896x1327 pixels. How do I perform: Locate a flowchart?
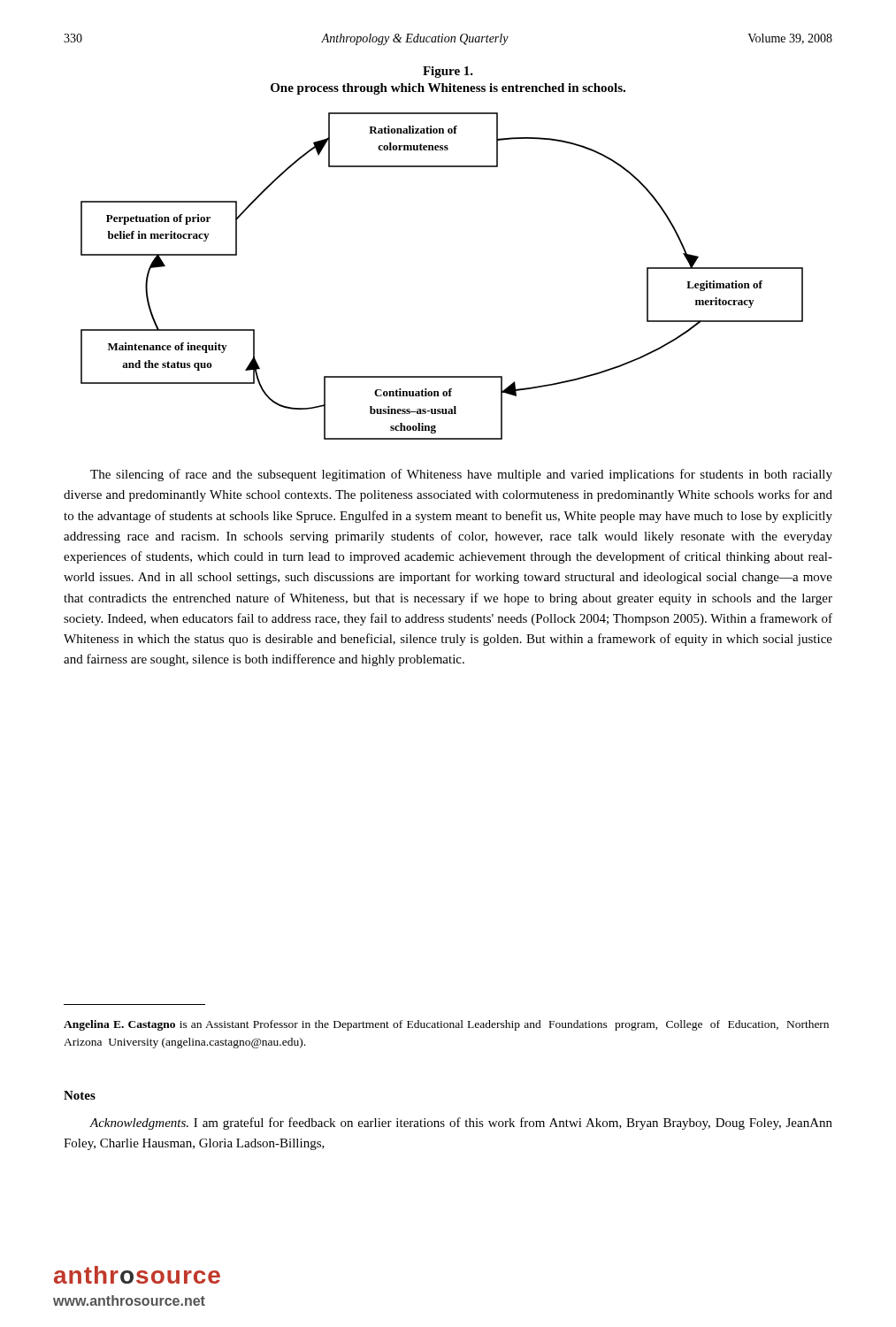pos(448,277)
